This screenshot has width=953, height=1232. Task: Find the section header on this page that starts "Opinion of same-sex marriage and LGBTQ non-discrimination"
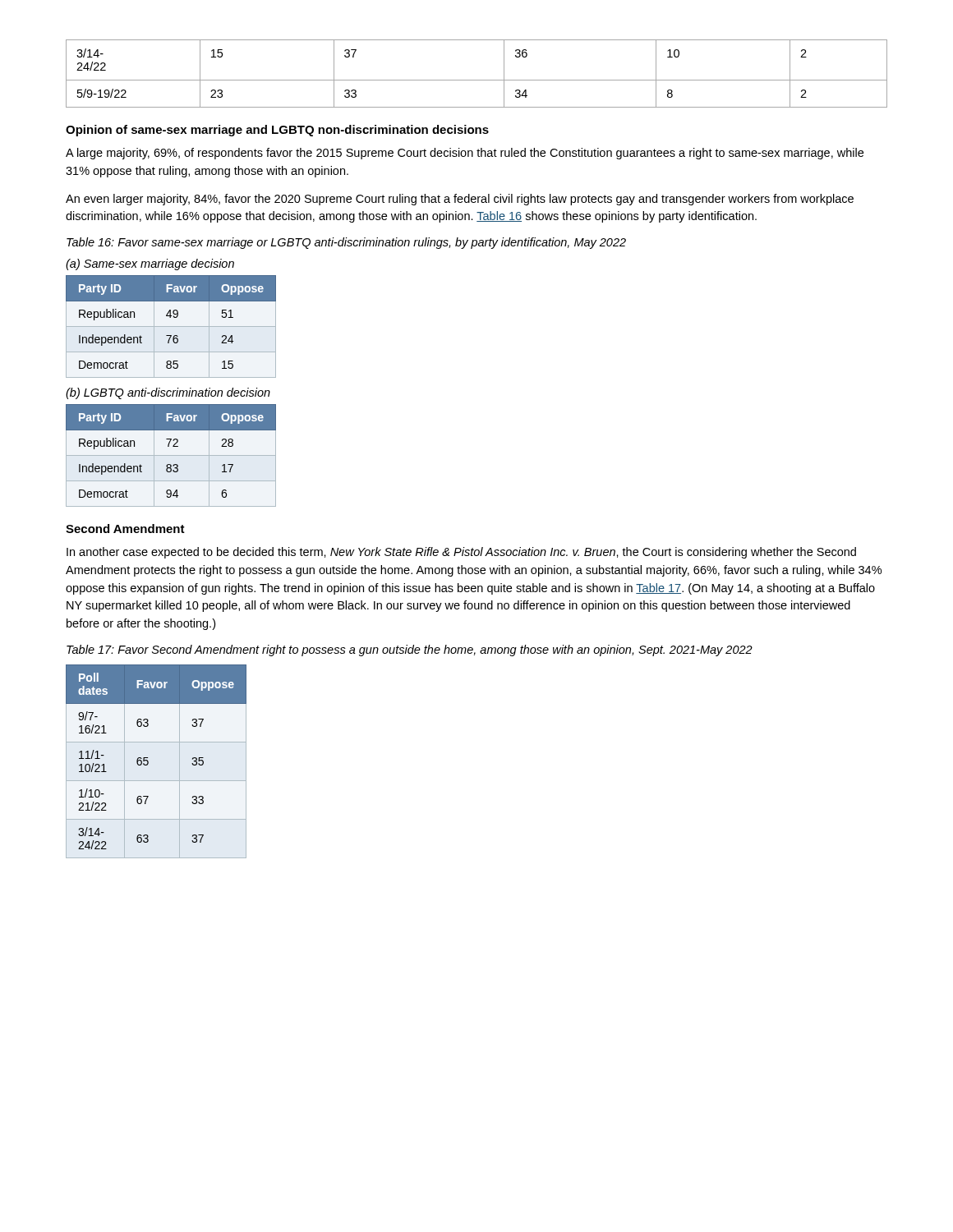[x=277, y=129]
